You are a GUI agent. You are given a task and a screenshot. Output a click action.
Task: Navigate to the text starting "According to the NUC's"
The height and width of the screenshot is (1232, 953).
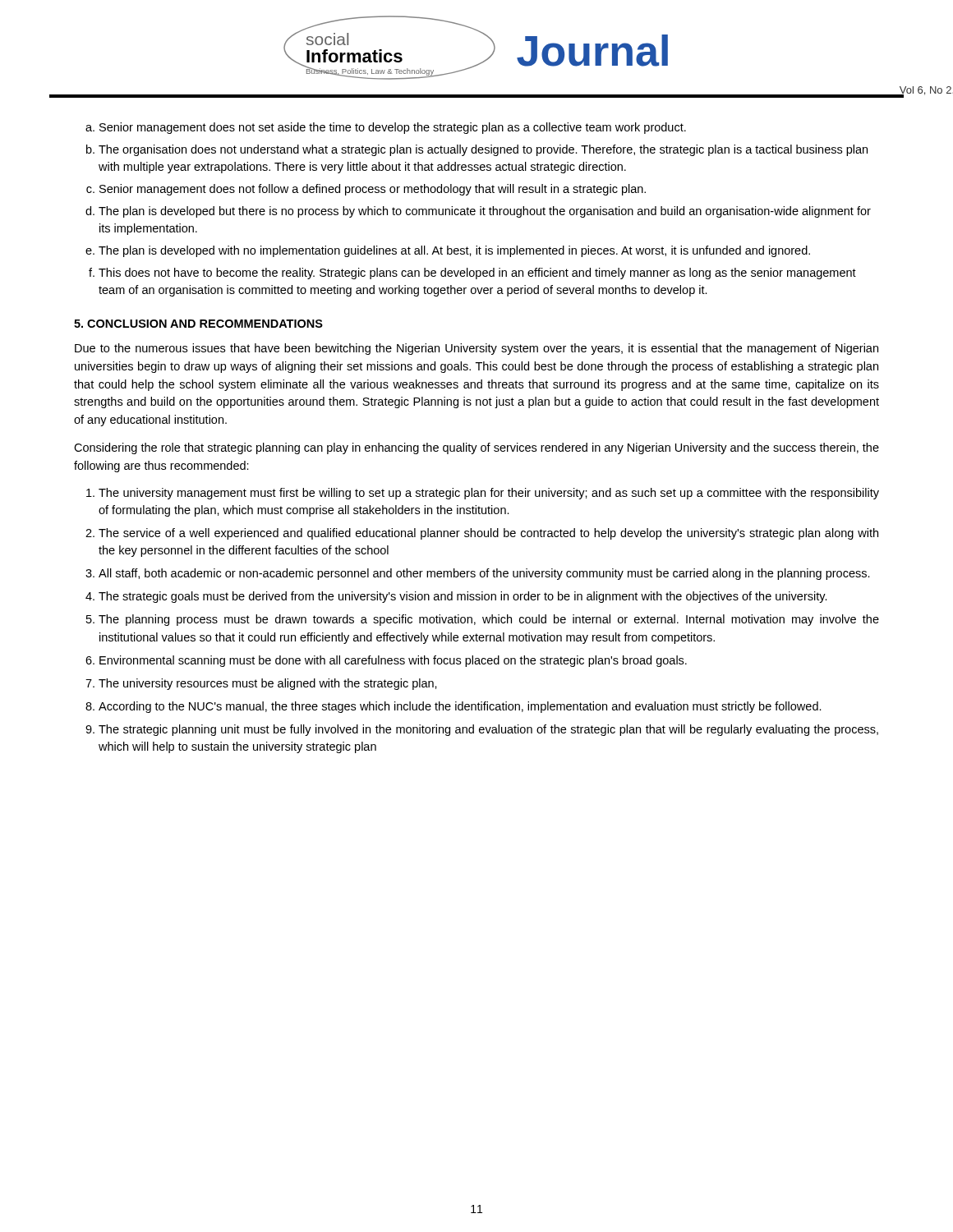coord(460,706)
